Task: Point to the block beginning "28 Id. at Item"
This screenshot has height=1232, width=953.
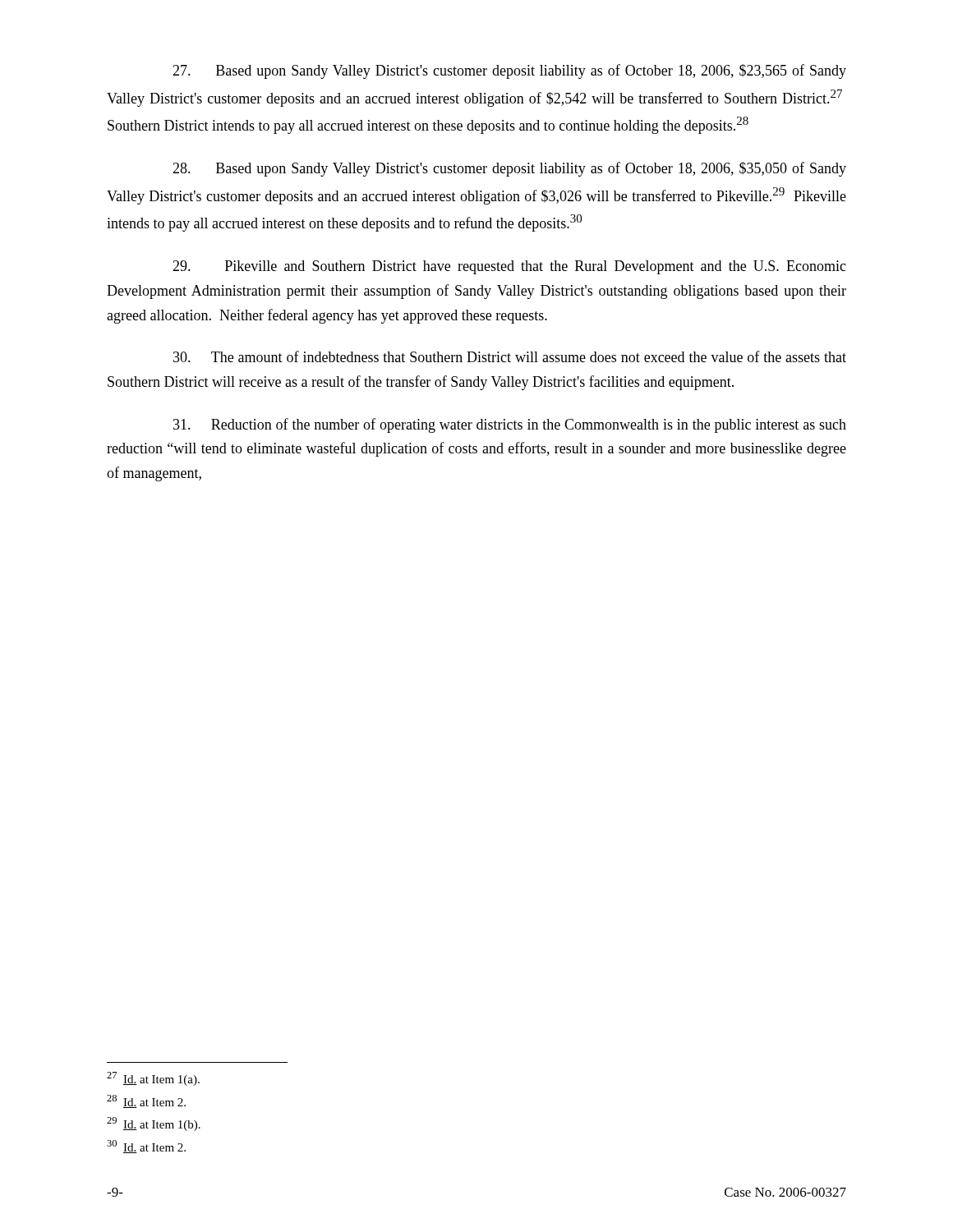Action: 147,1100
